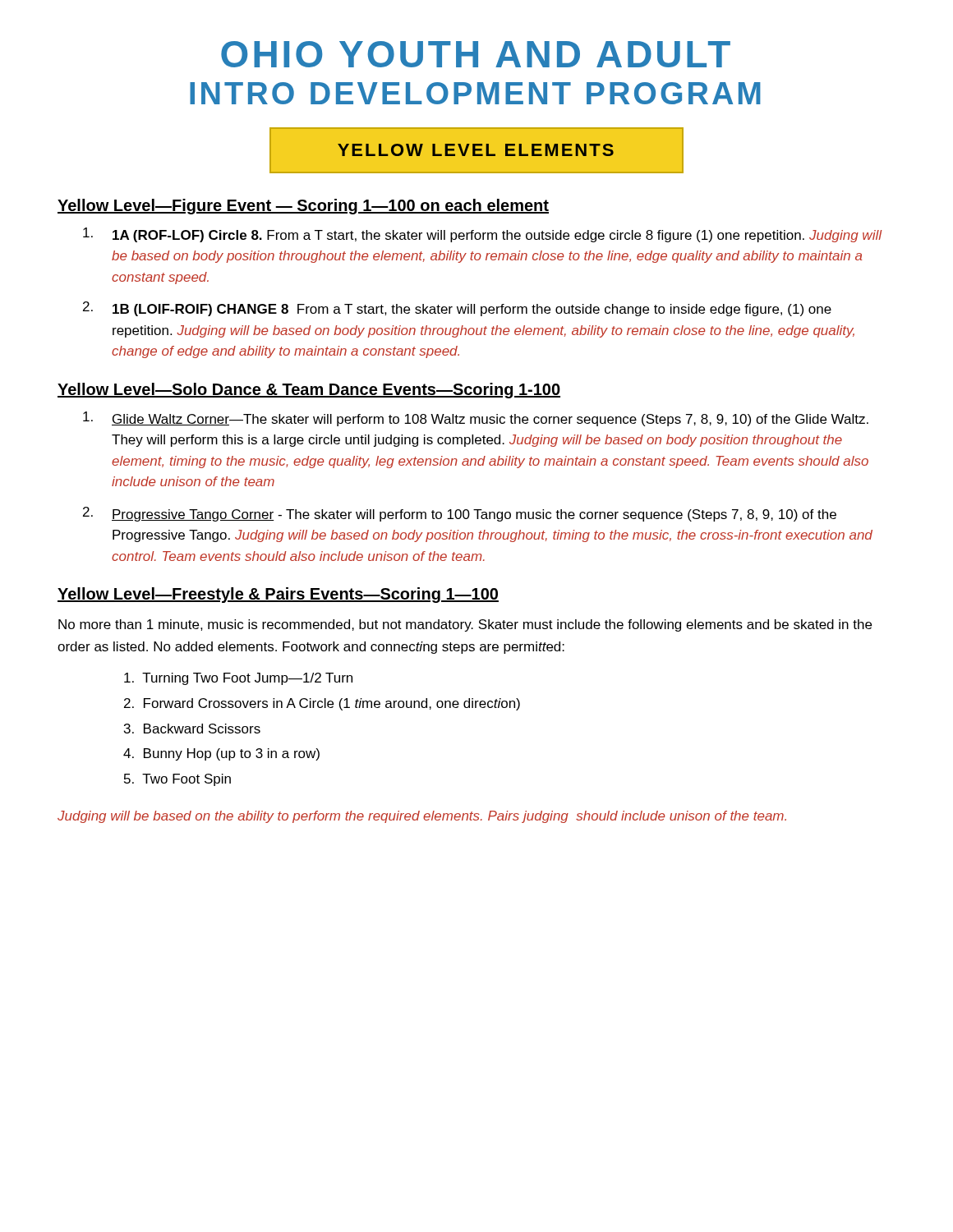Viewport: 953px width, 1232px height.
Task: Locate the element starting "Yellow Level—Figure Event — Scoring 1—100 on each"
Action: [x=303, y=205]
